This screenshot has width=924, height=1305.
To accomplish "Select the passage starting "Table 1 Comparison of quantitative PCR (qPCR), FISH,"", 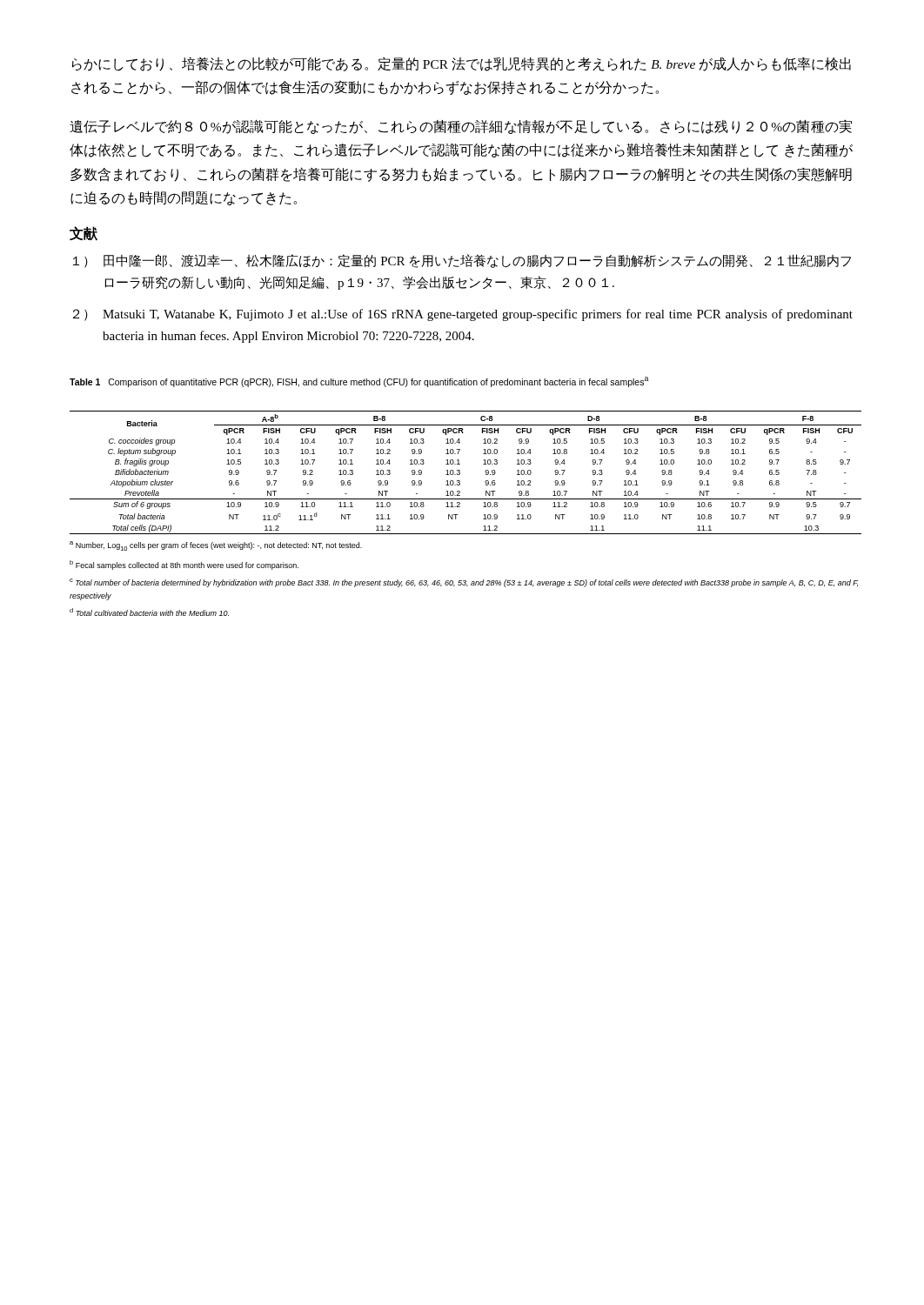I will 359,380.
